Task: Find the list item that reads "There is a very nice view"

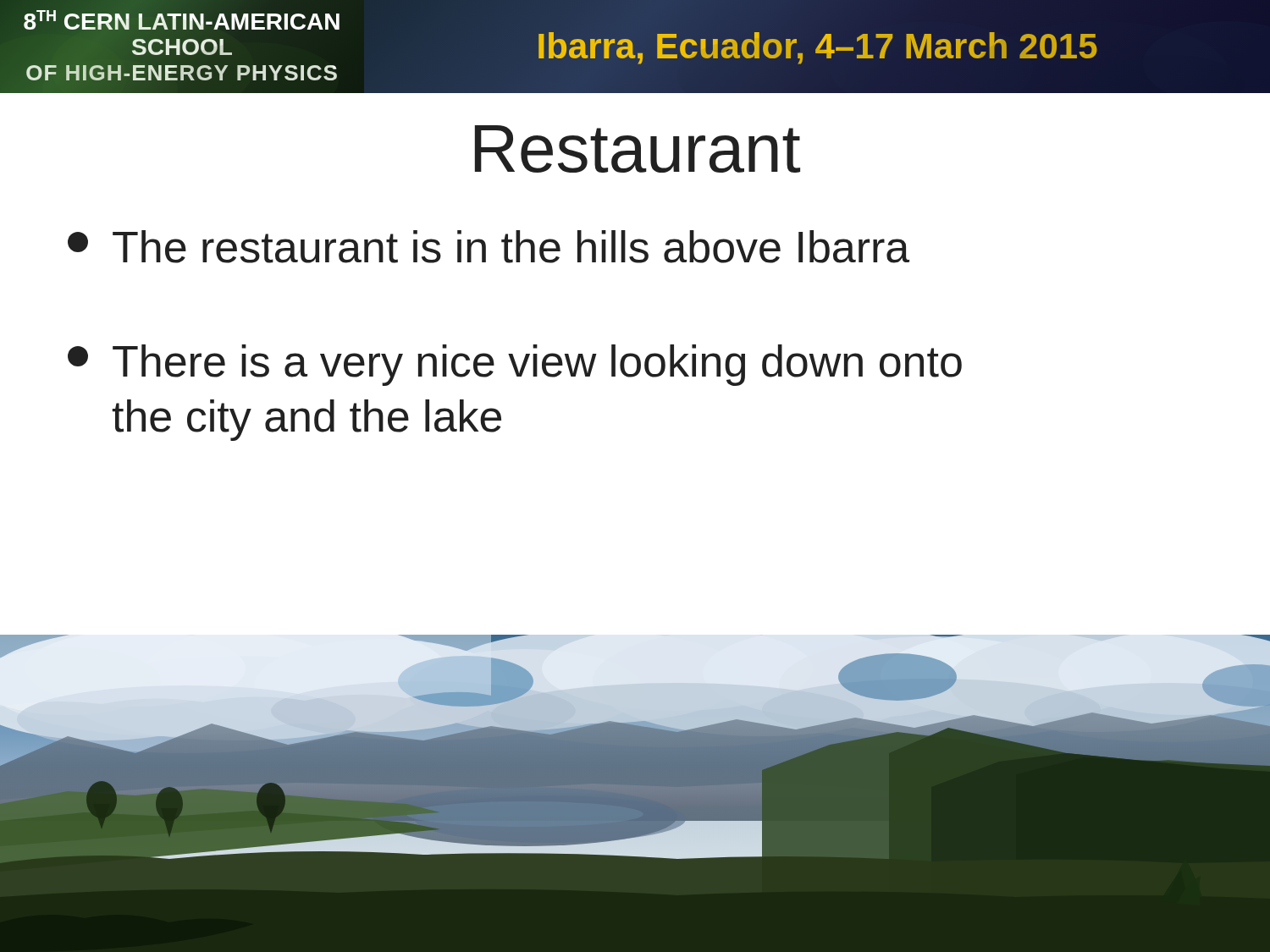Action: tap(516, 389)
